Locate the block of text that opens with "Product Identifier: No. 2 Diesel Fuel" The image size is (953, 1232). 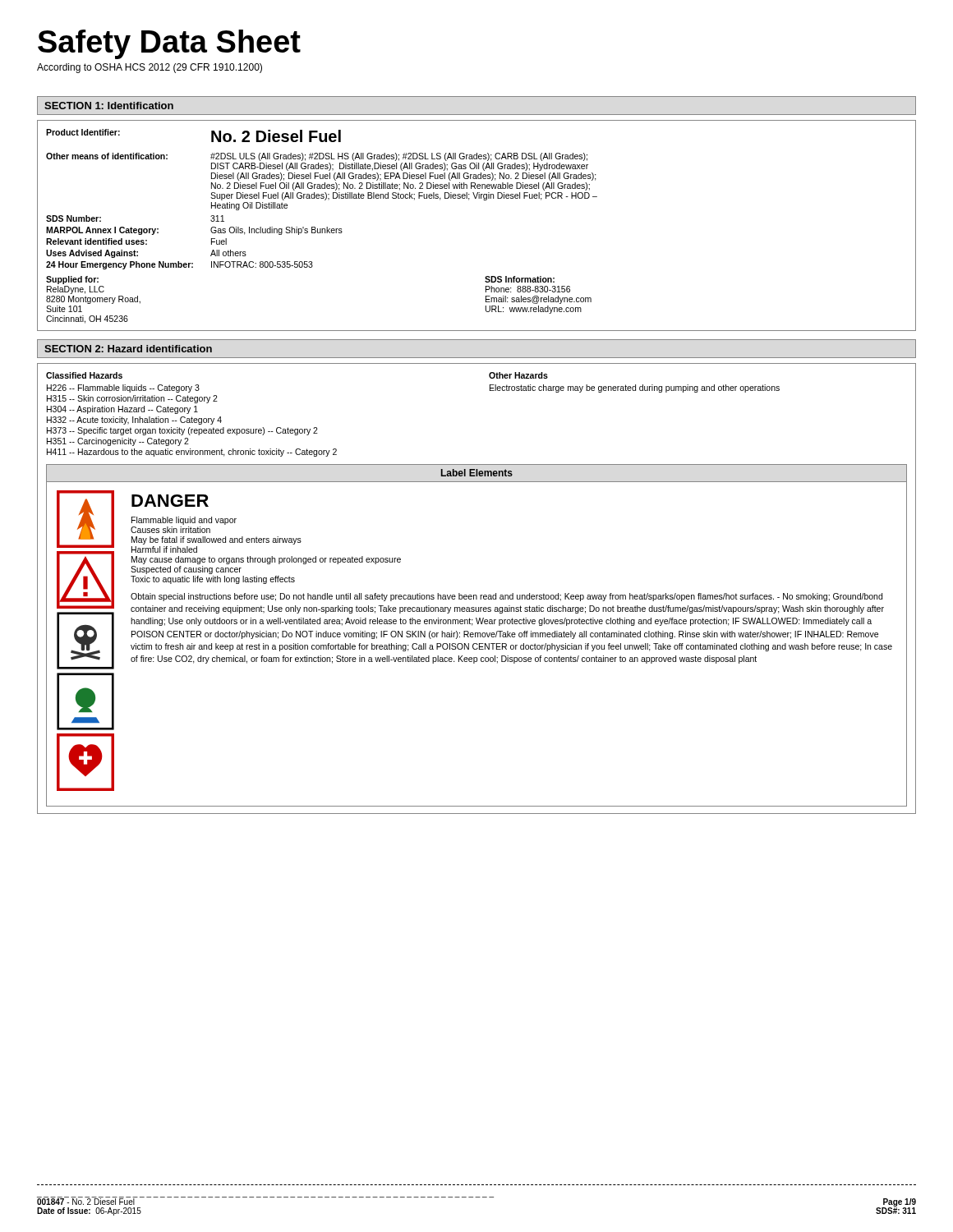(x=322, y=226)
